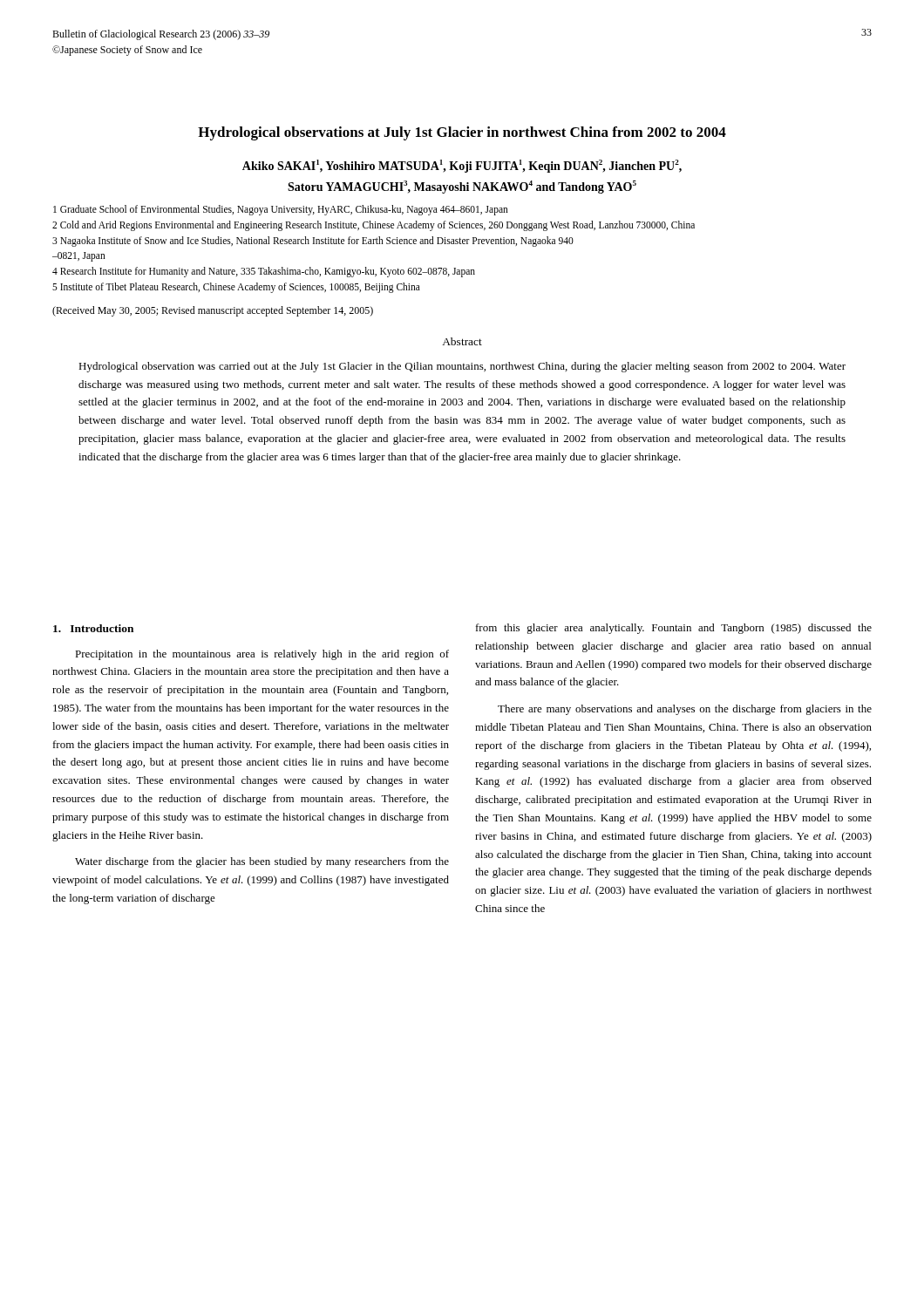Find the block on this page that starts "Akiko SAKAI1, Yoshihiro MATSUDA1, Koji FUJITA1,"
Viewport: 924px width, 1308px height.
tap(462, 176)
